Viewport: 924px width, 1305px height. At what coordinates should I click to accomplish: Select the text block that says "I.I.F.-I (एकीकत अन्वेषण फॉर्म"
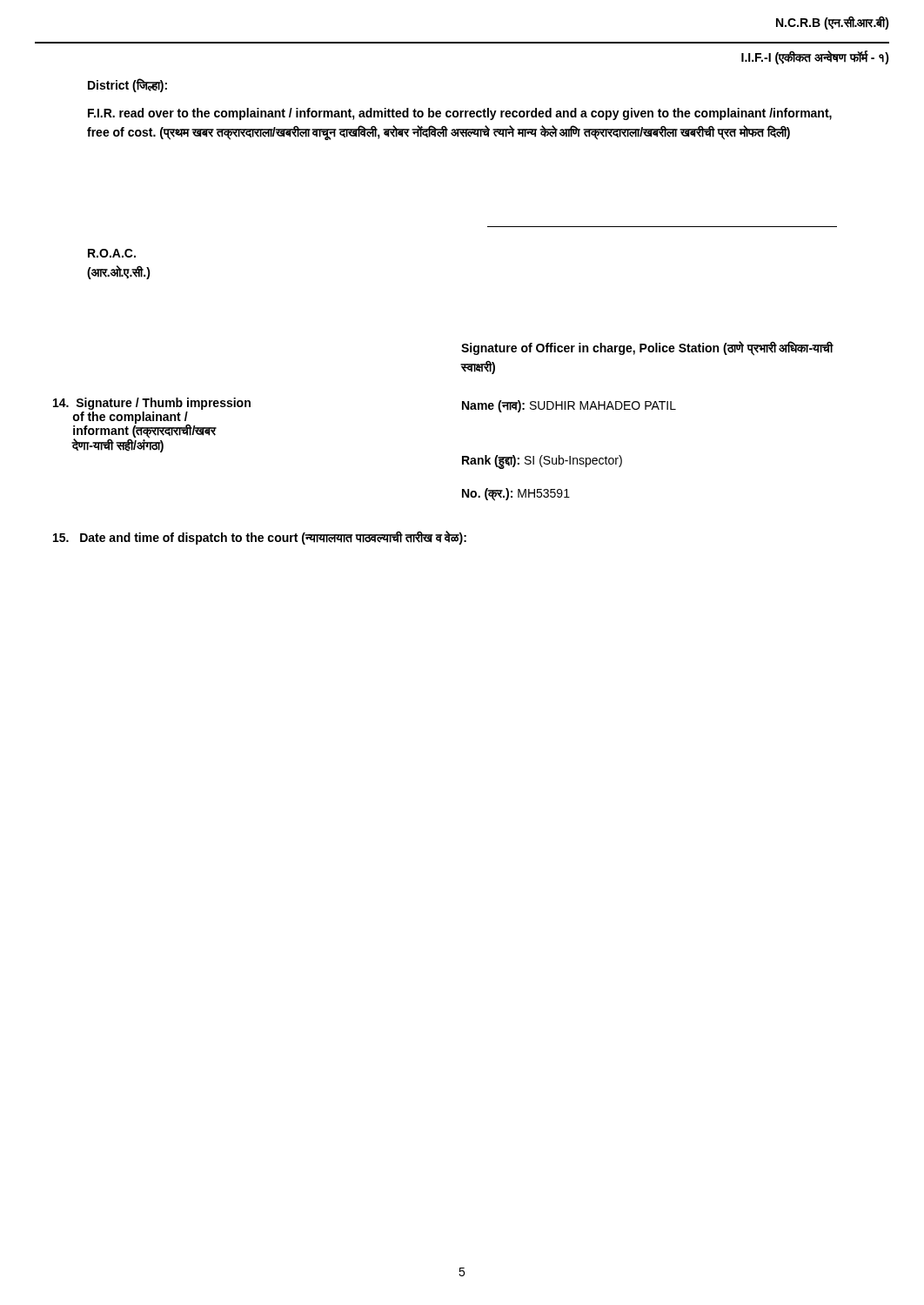[x=815, y=57]
